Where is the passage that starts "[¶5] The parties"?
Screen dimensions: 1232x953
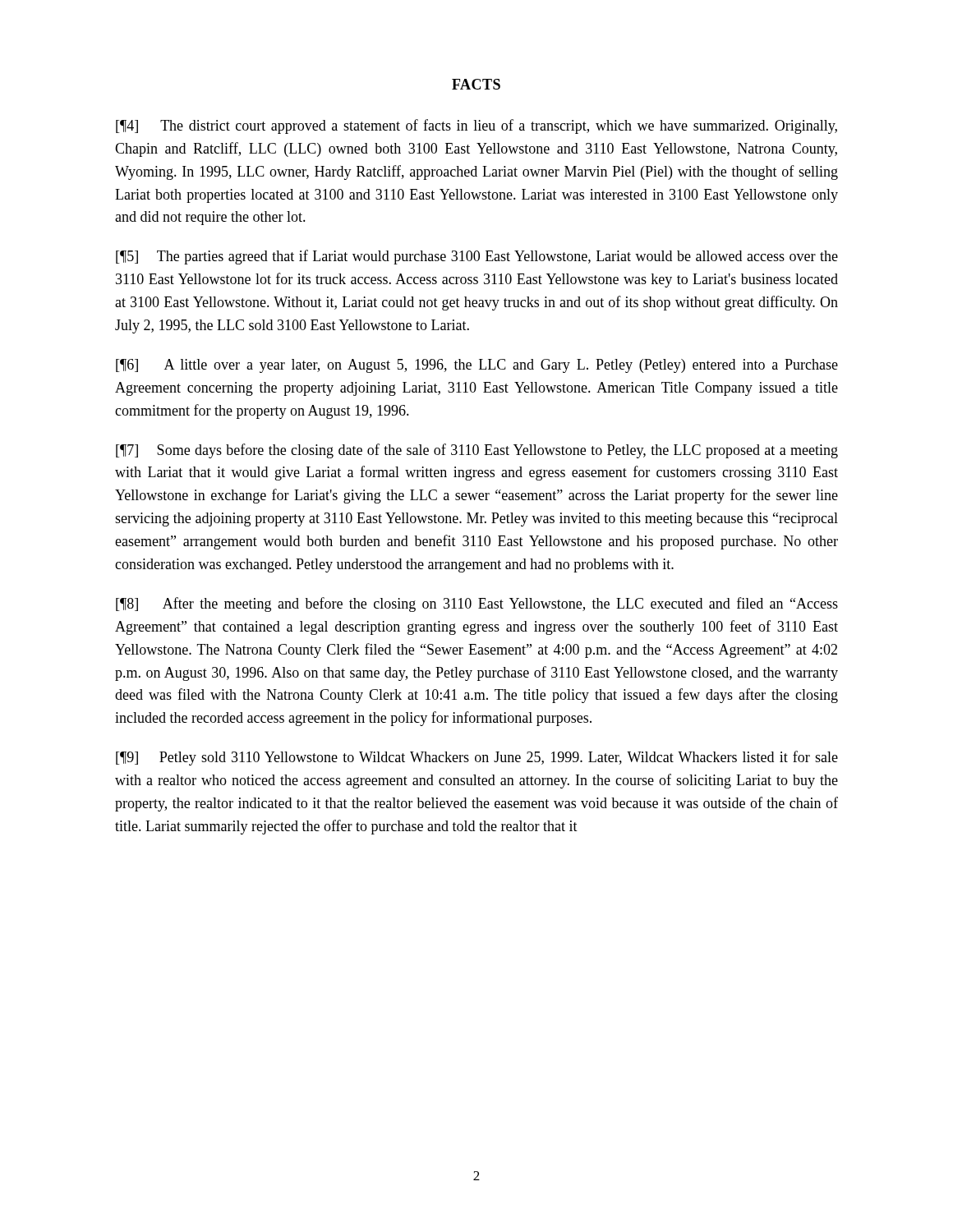pos(476,291)
